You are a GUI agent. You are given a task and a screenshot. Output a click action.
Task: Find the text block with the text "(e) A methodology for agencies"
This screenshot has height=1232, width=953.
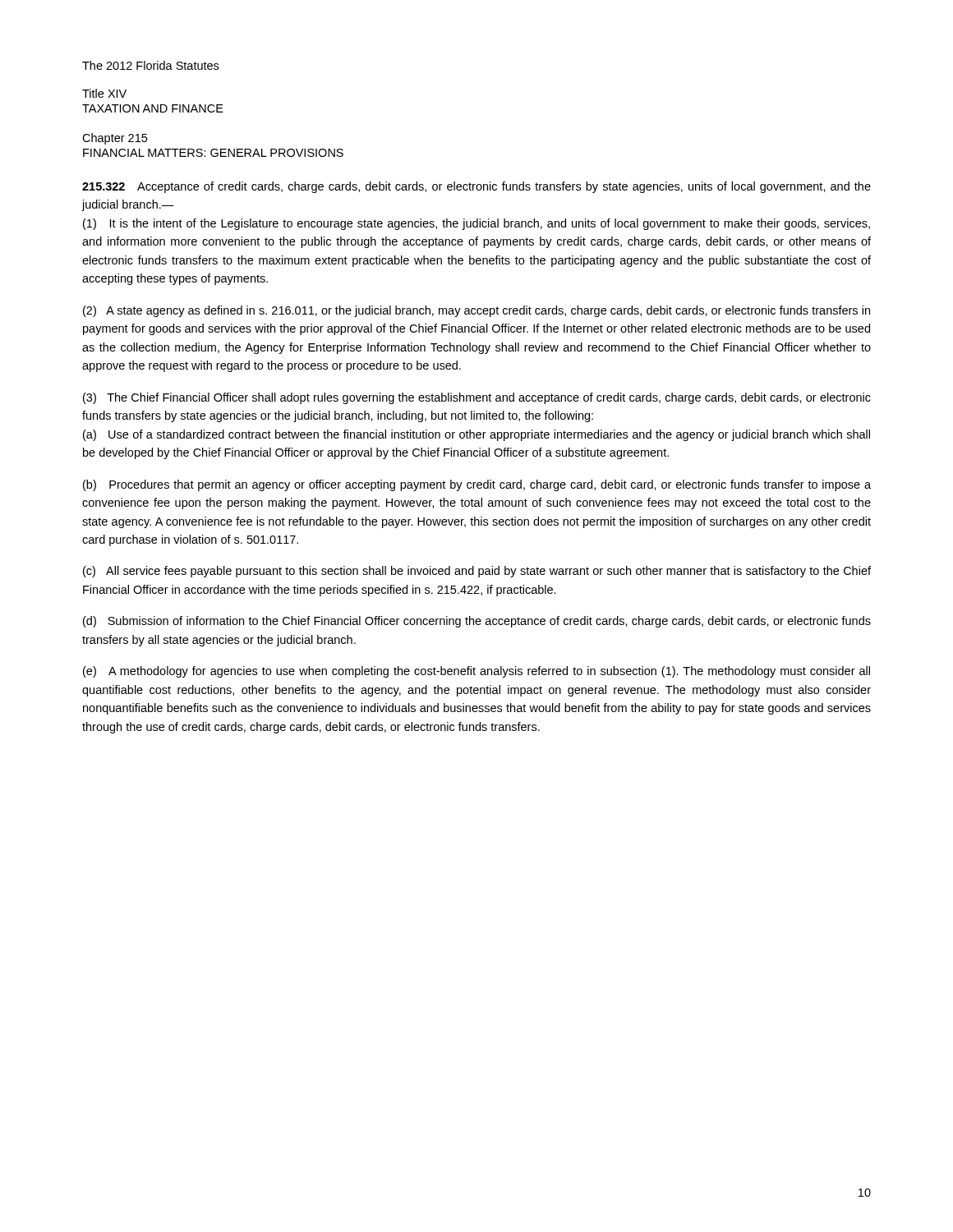[476, 699]
